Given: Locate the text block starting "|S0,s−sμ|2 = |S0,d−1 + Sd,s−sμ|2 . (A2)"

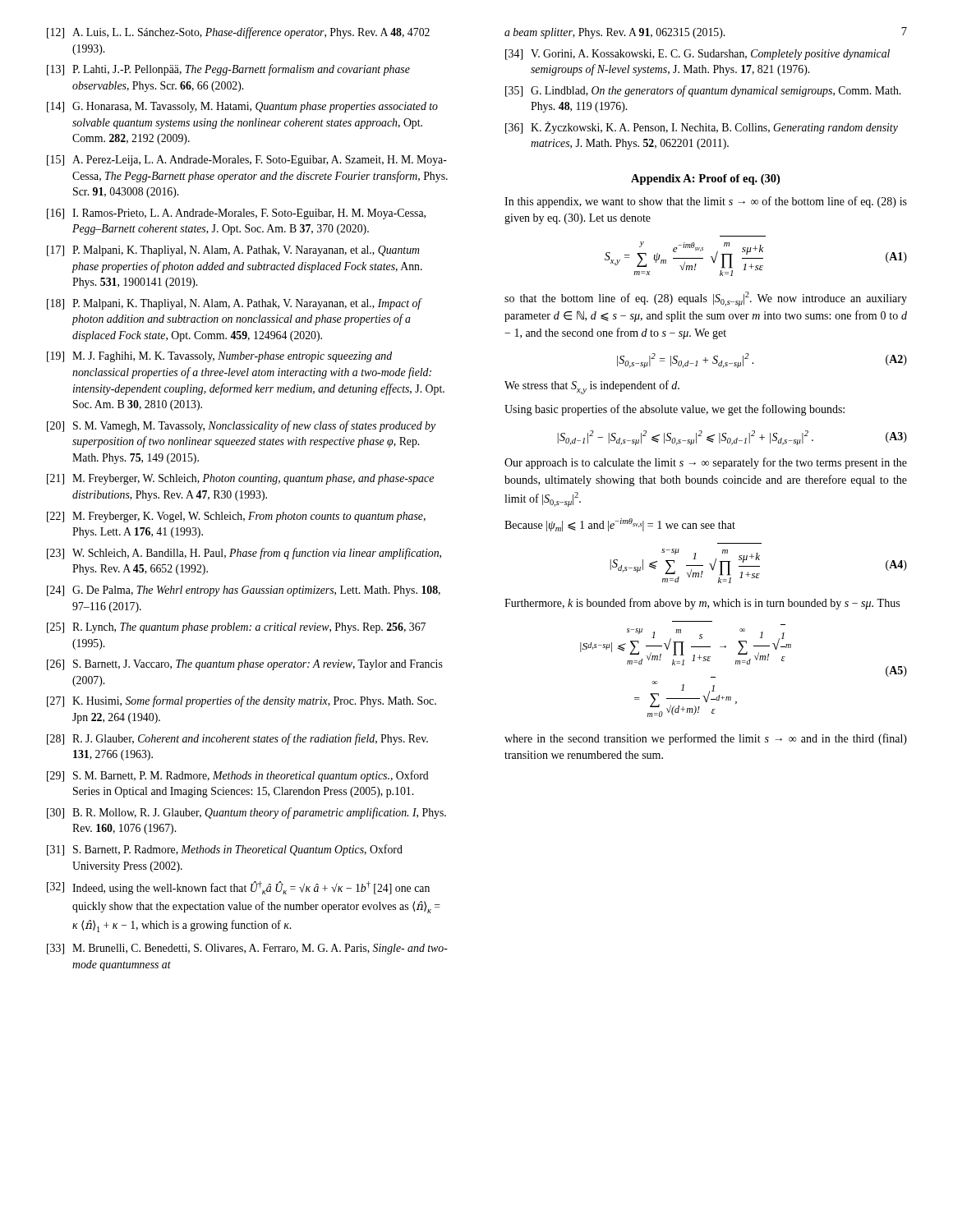Looking at the screenshot, I should (706, 360).
